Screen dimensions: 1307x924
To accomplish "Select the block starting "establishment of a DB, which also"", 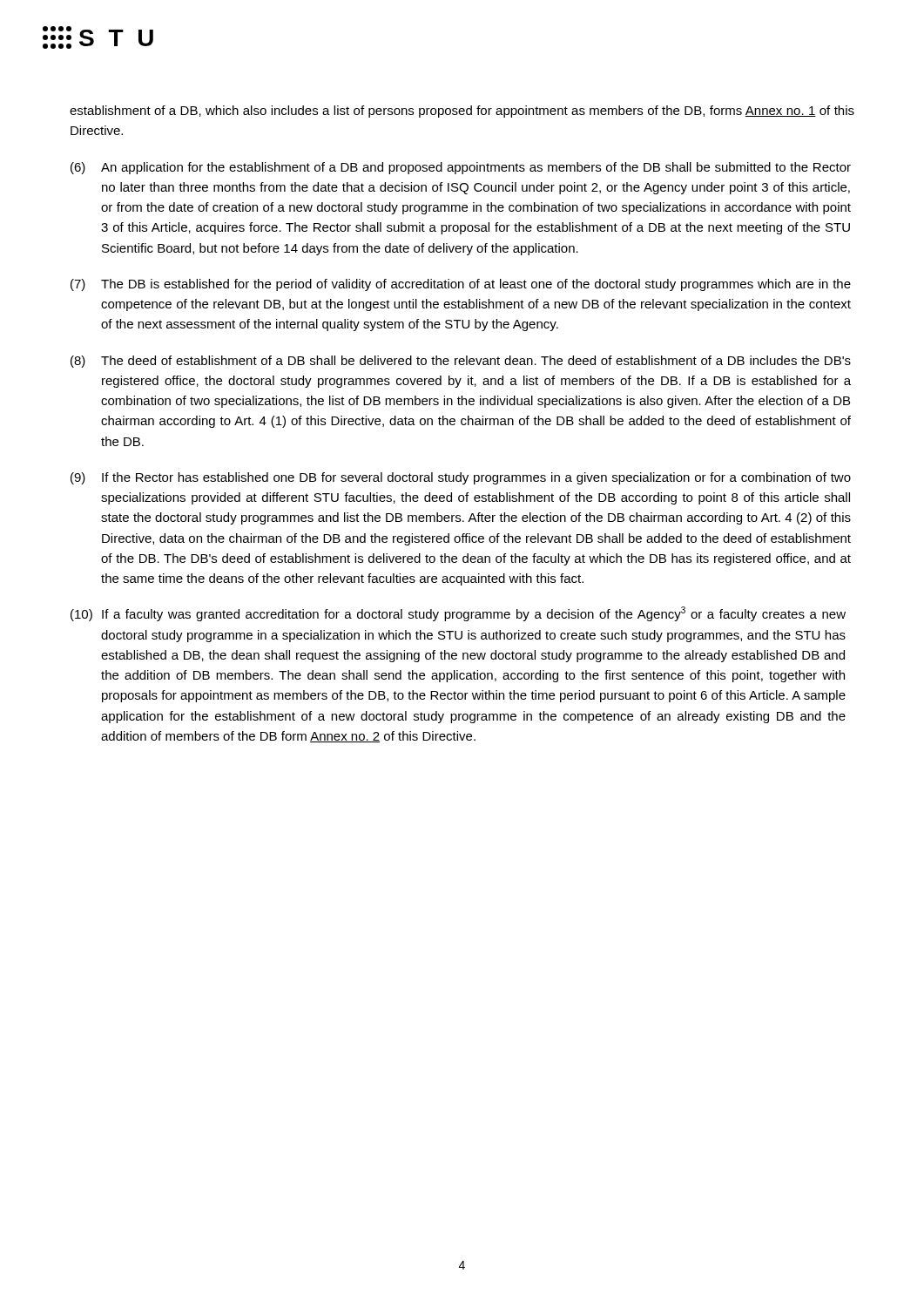I will (x=462, y=120).
